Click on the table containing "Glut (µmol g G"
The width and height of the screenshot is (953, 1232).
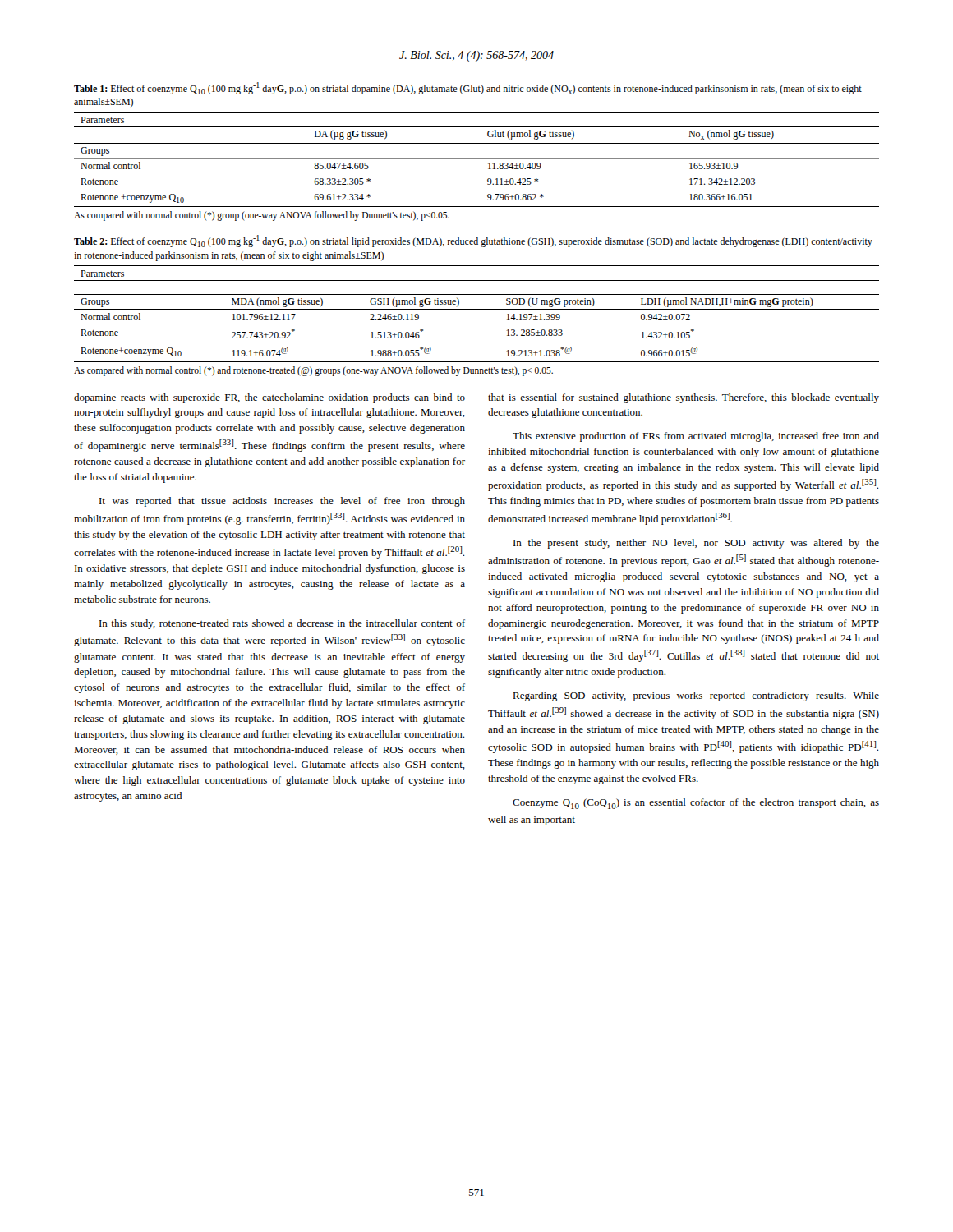coord(476,160)
